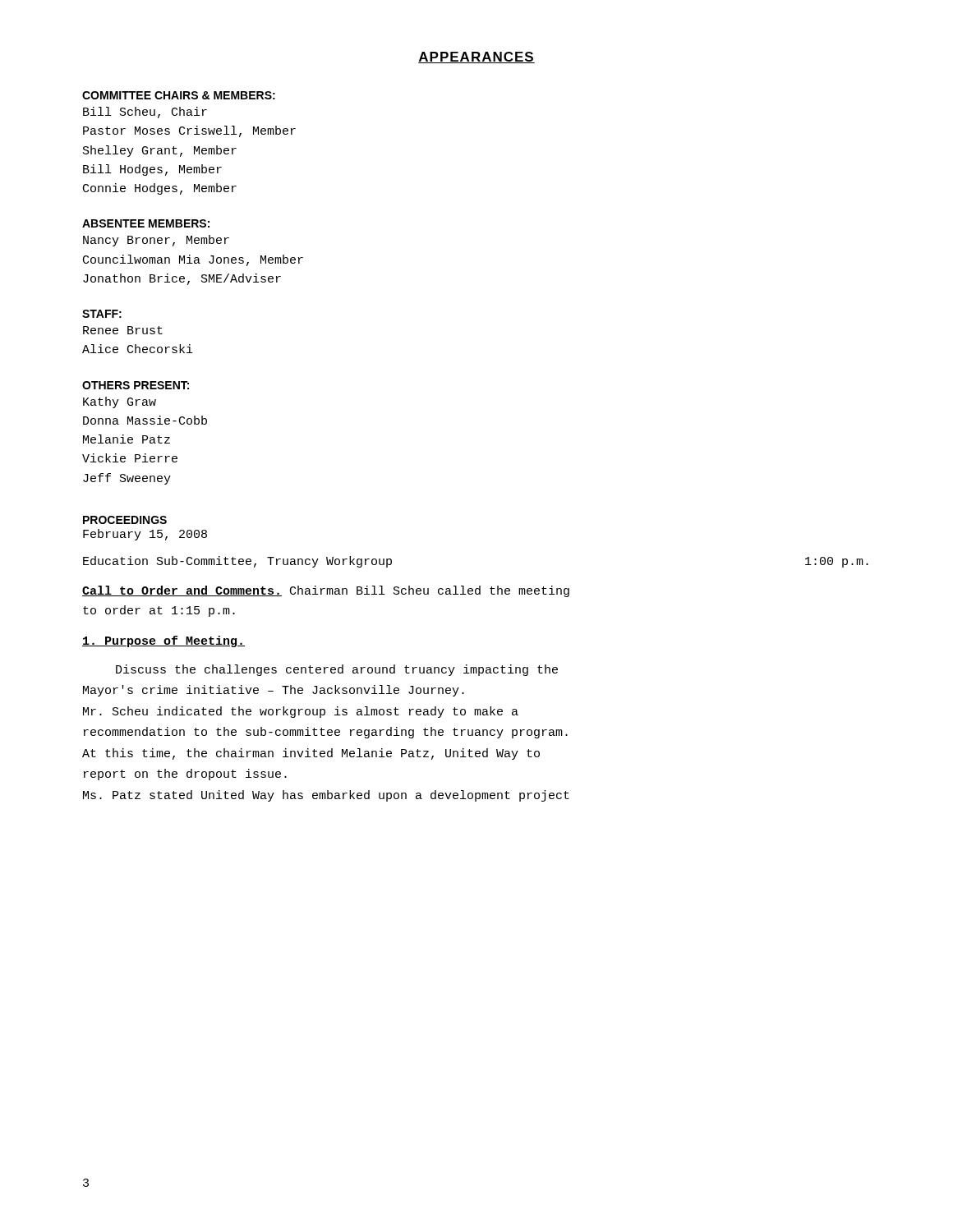Locate the text block that says "At this time, the"
Viewport: 953px width, 1232px height.
[311, 754]
